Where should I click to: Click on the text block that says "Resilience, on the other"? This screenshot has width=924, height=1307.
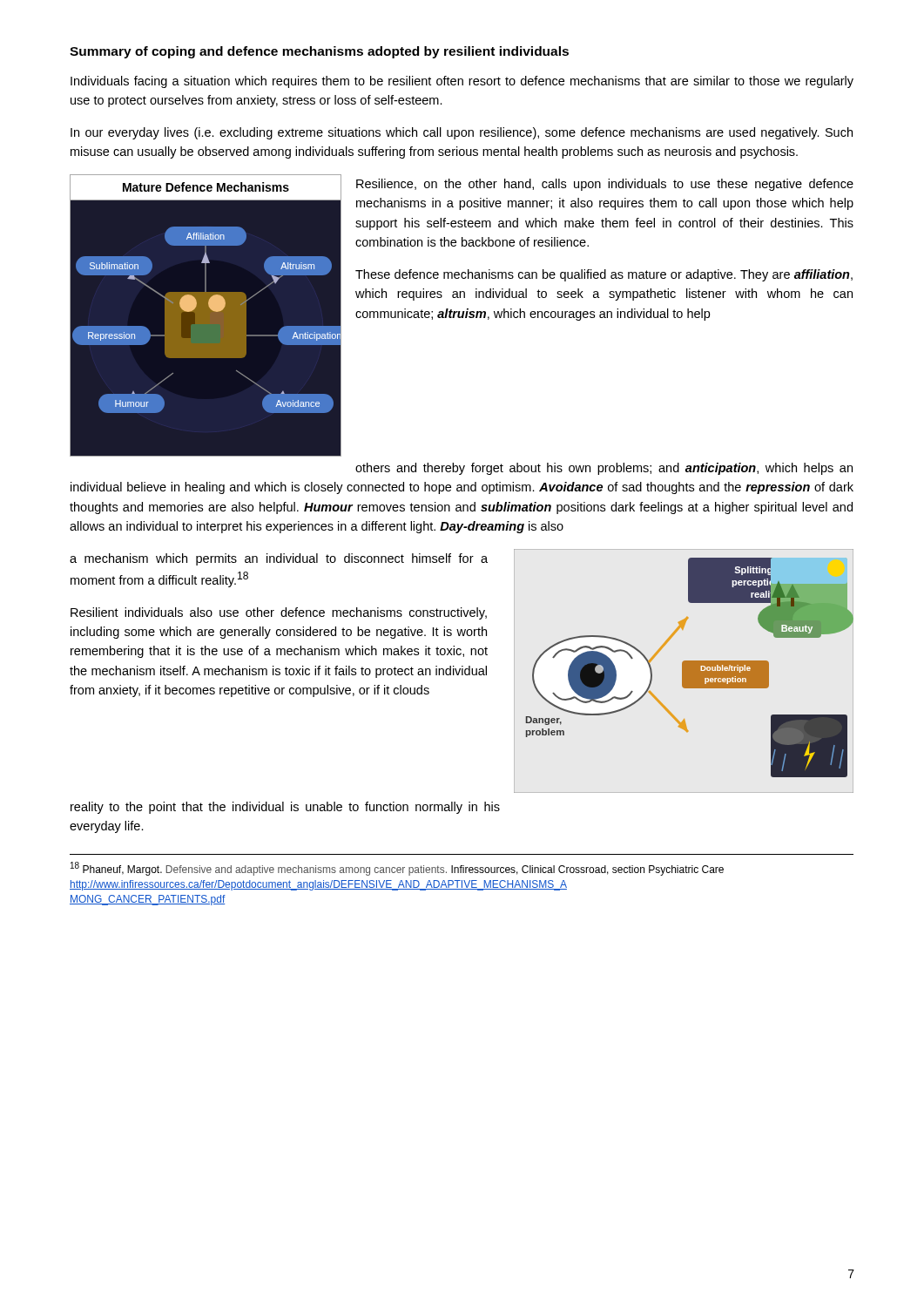coord(604,213)
